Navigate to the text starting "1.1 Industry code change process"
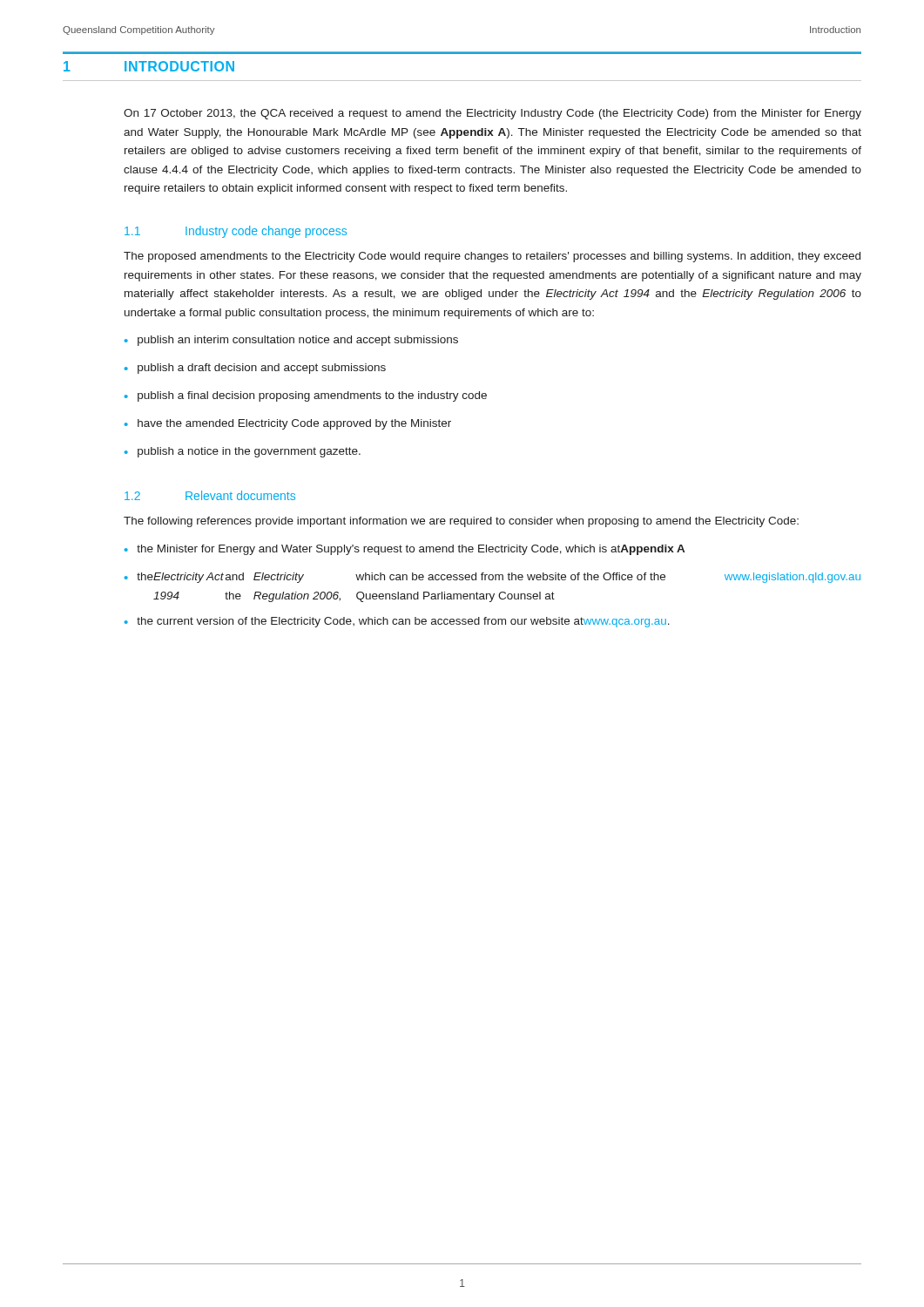Screen dimensions: 1307x924 pos(235,231)
